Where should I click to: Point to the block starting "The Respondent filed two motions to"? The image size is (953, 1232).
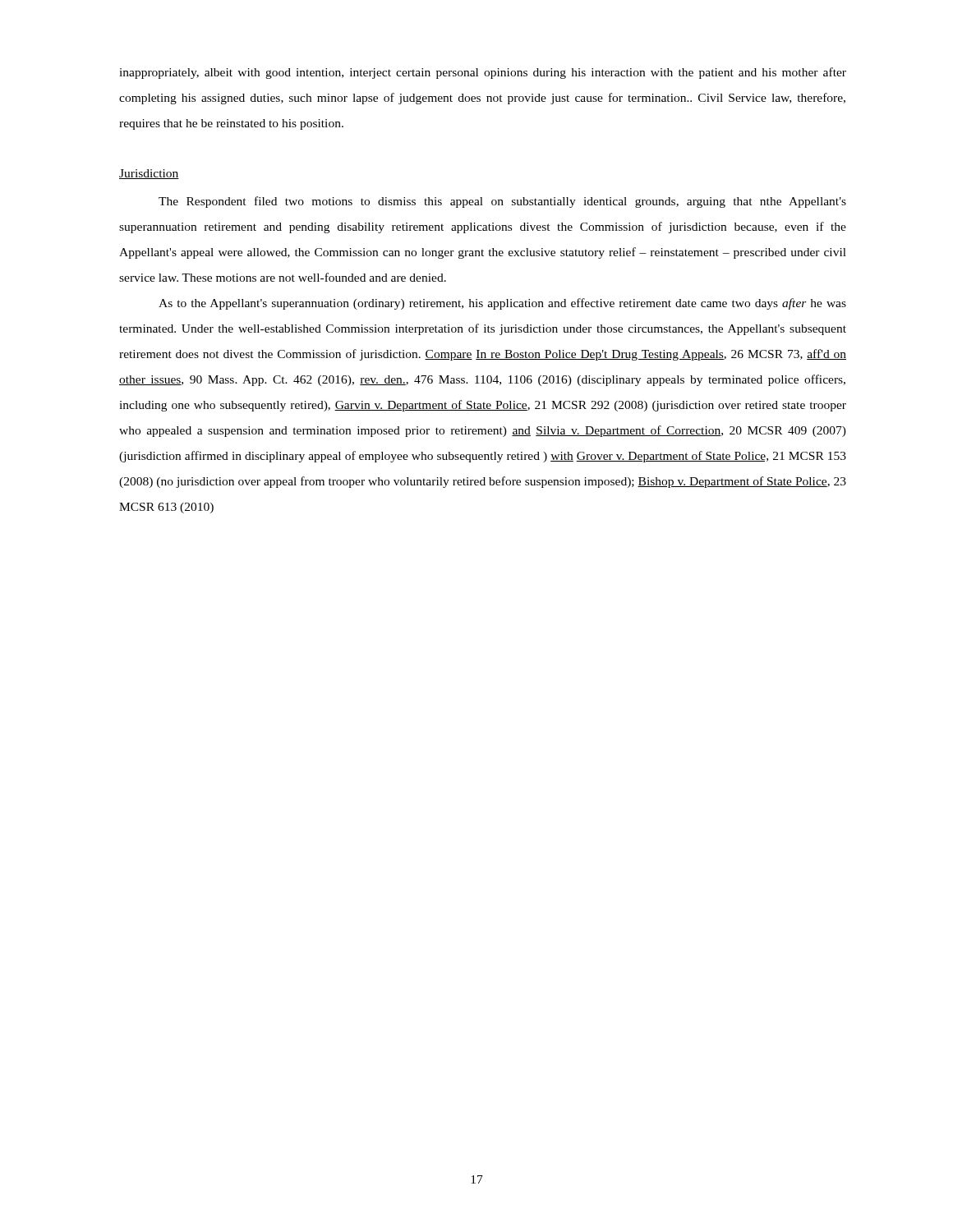[x=483, y=239]
